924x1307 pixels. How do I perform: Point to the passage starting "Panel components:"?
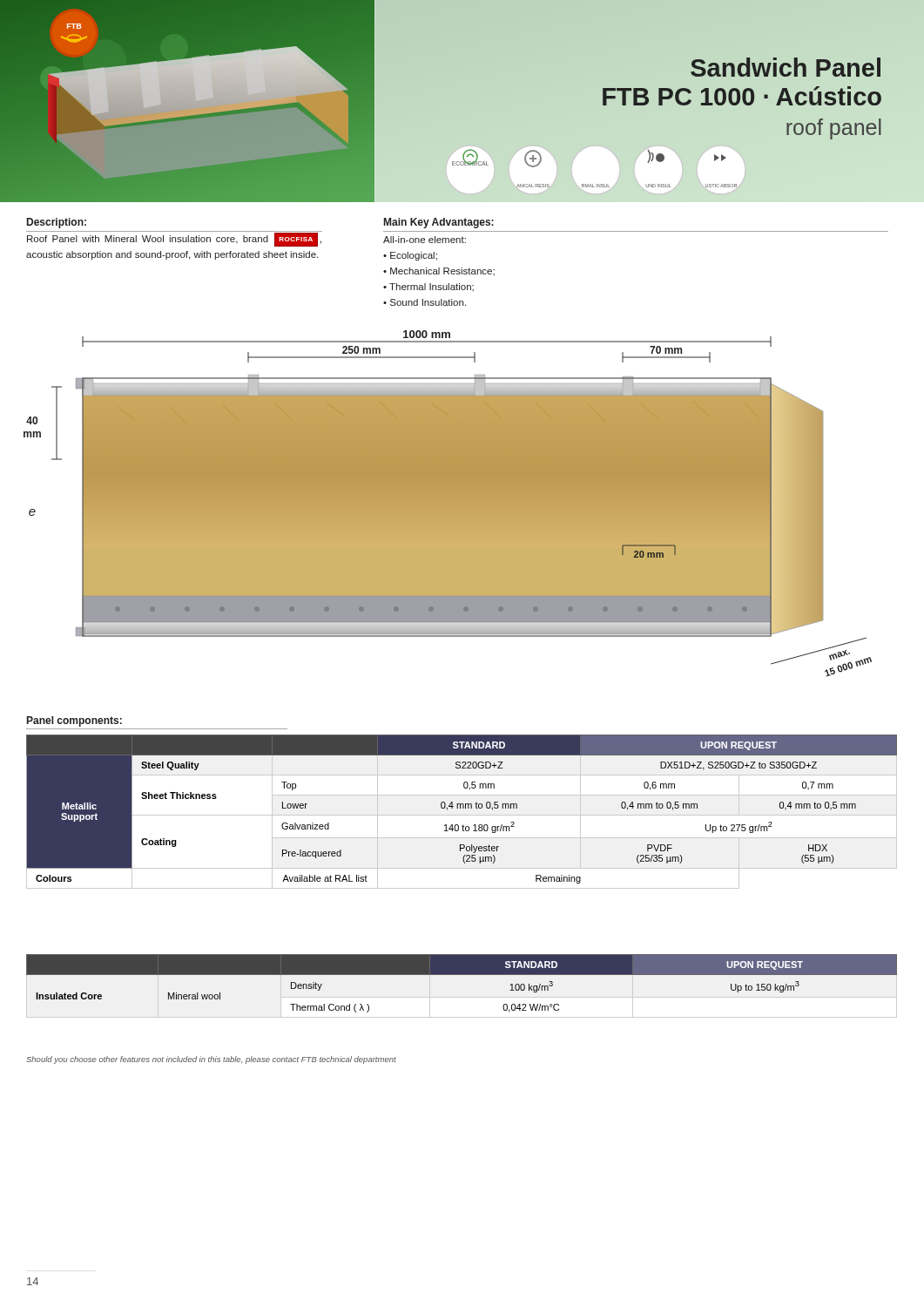74,721
